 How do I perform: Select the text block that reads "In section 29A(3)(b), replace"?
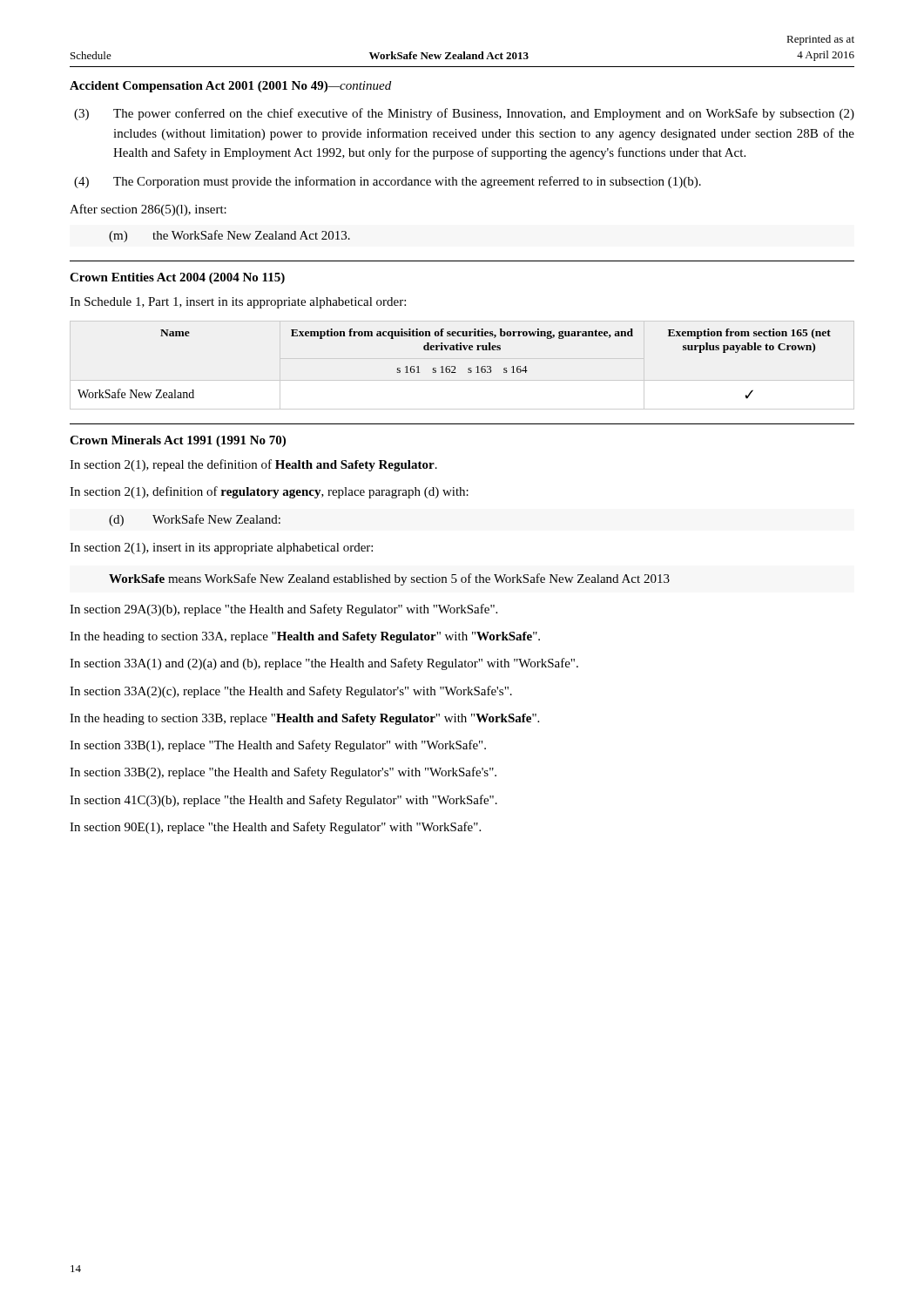(284, 609)
